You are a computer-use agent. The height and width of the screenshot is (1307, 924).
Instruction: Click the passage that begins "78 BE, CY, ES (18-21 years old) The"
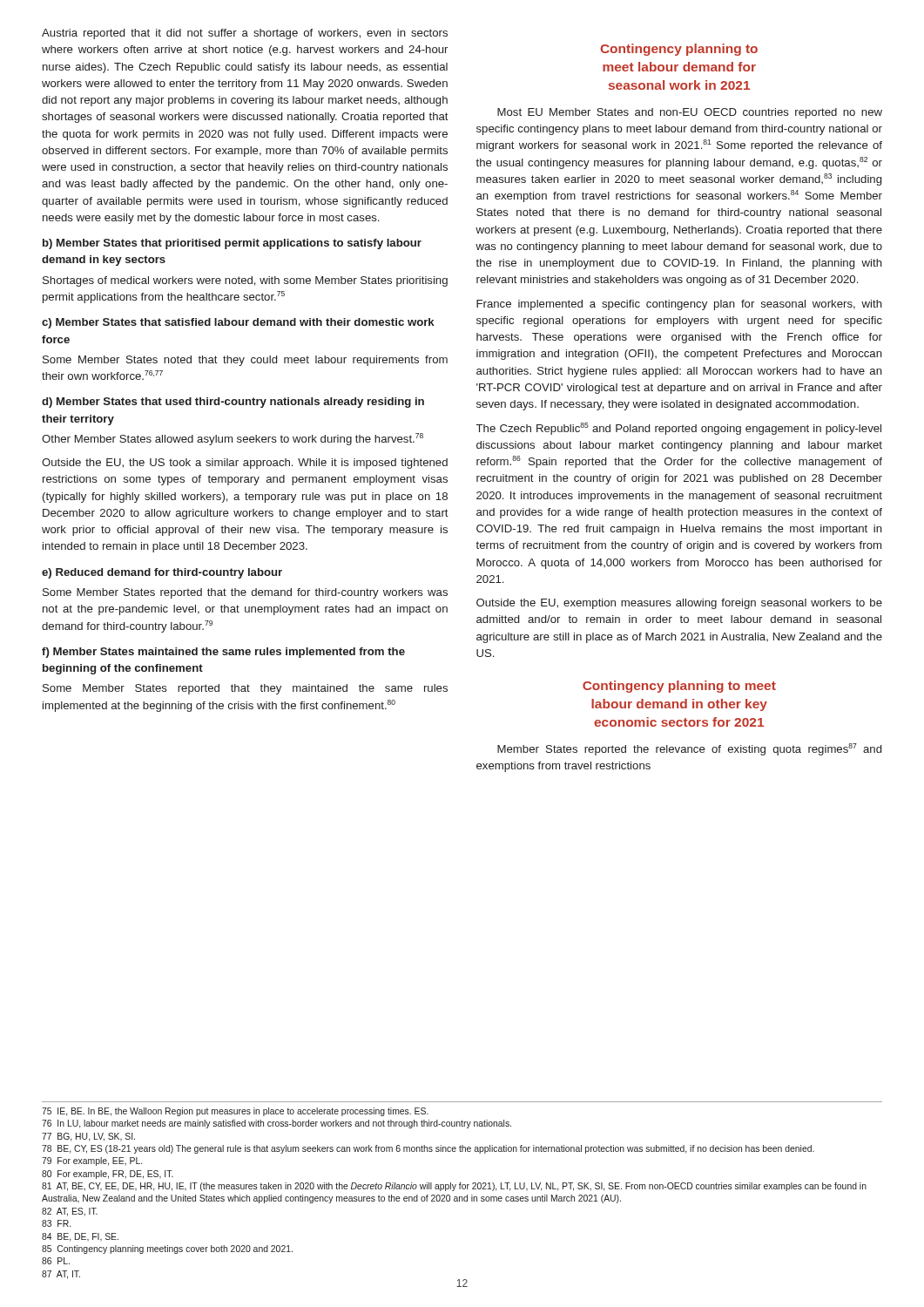coord(428,1149)
